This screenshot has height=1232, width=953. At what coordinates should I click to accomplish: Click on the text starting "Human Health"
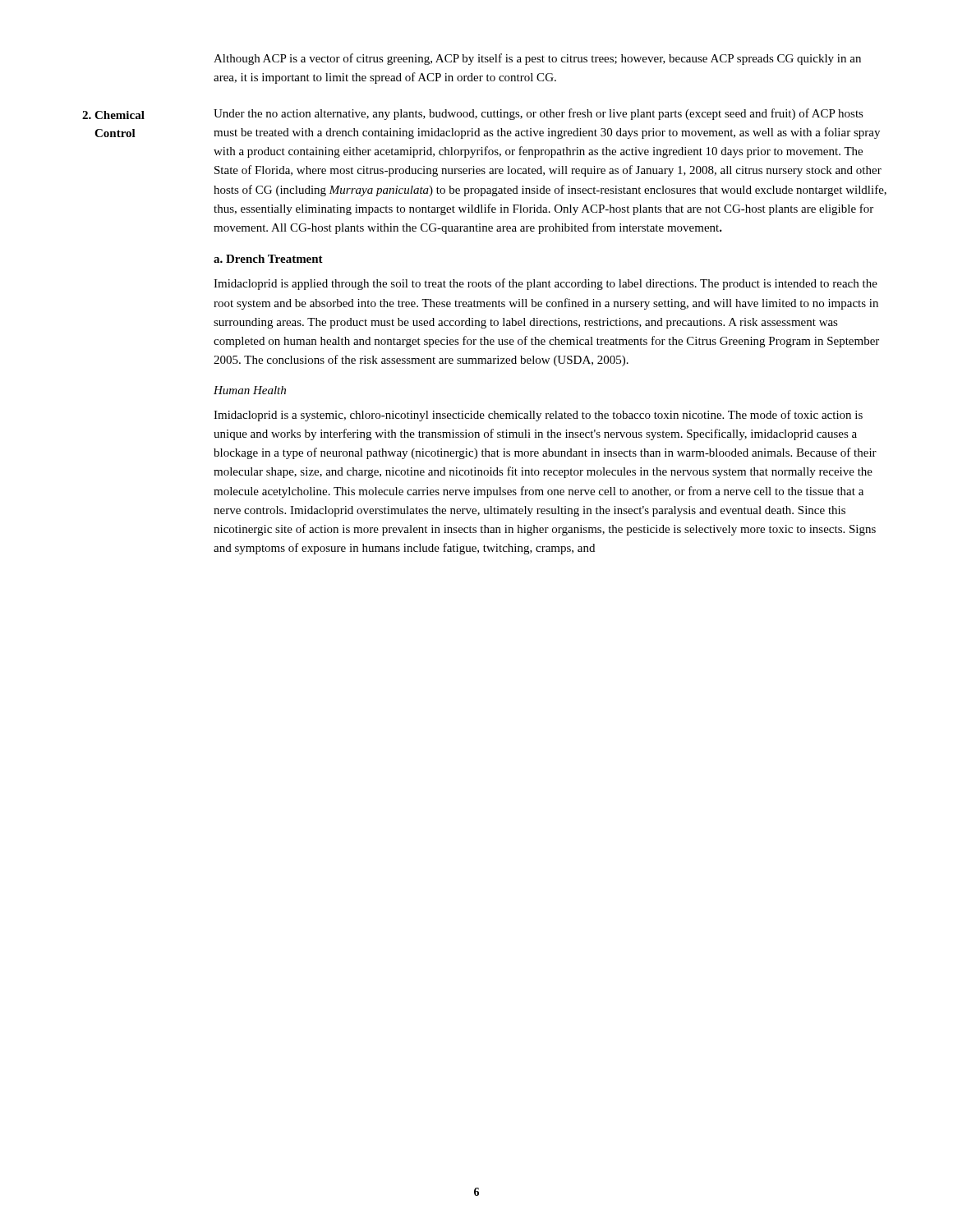[x=250, y=390]
